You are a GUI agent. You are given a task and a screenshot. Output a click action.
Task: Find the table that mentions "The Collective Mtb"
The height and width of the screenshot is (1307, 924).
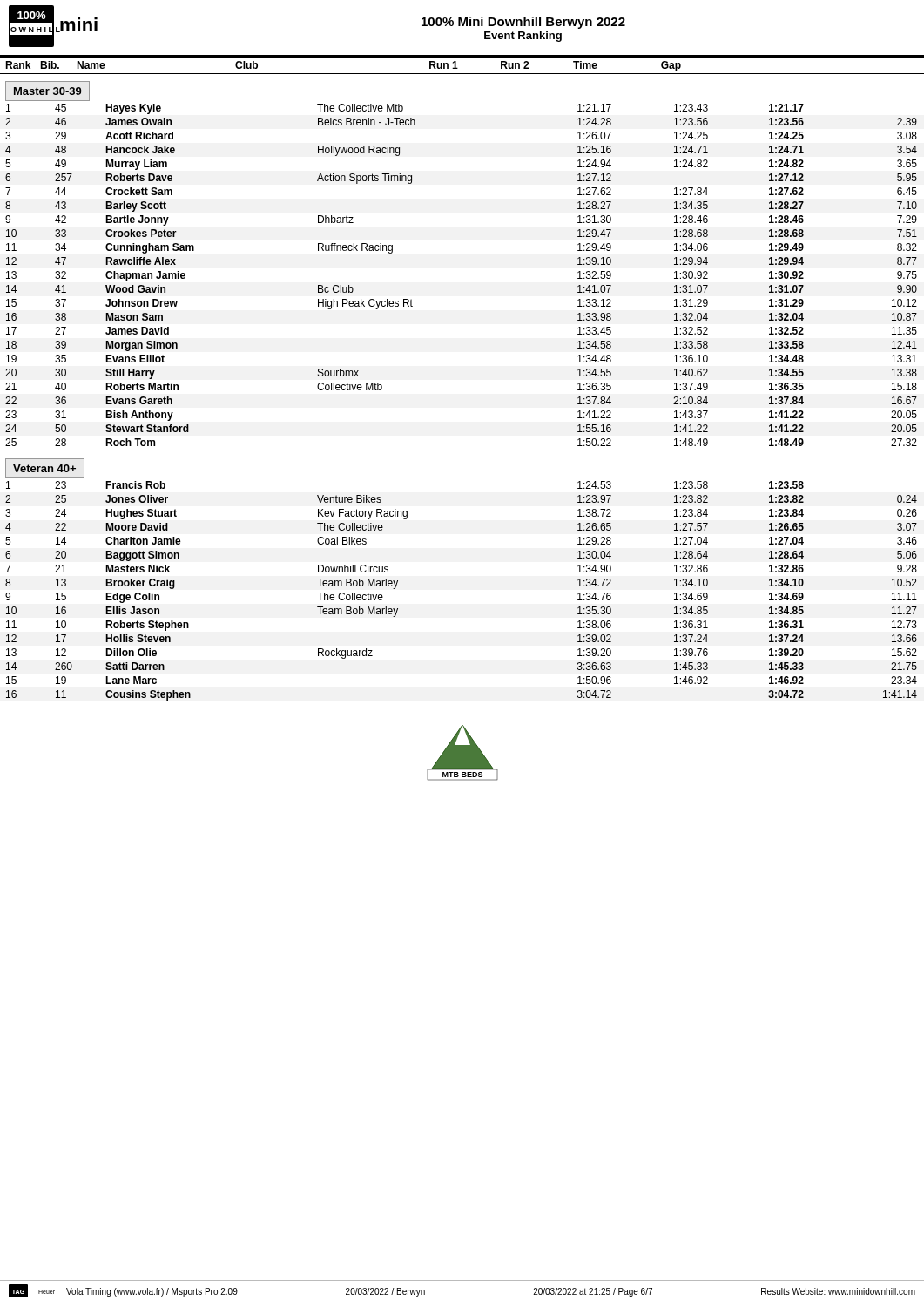[462, 275]
